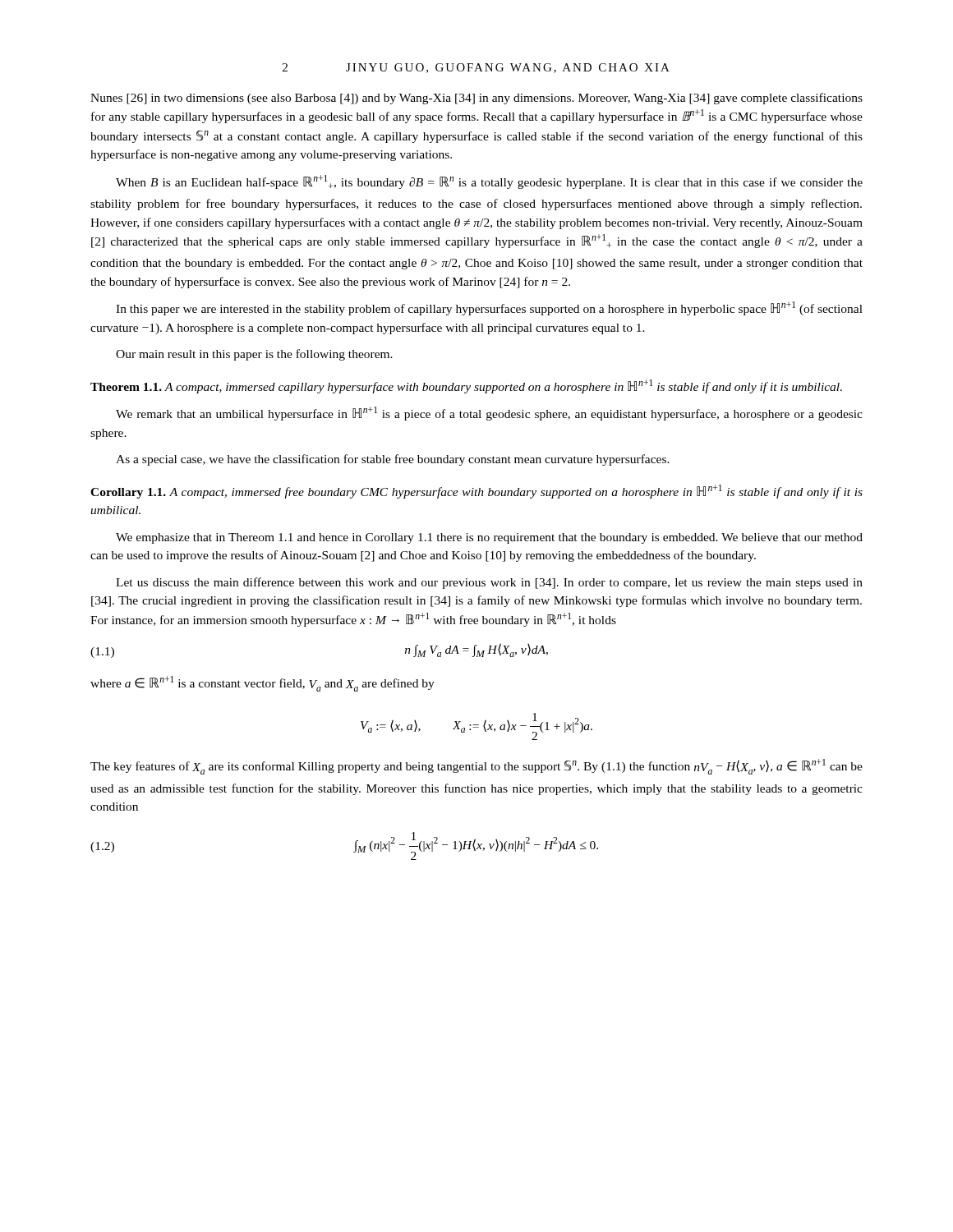This screenshot has width=953, height=1232.
Task: Click on the text block starting "When B is"
Action: tap(476, 232)
